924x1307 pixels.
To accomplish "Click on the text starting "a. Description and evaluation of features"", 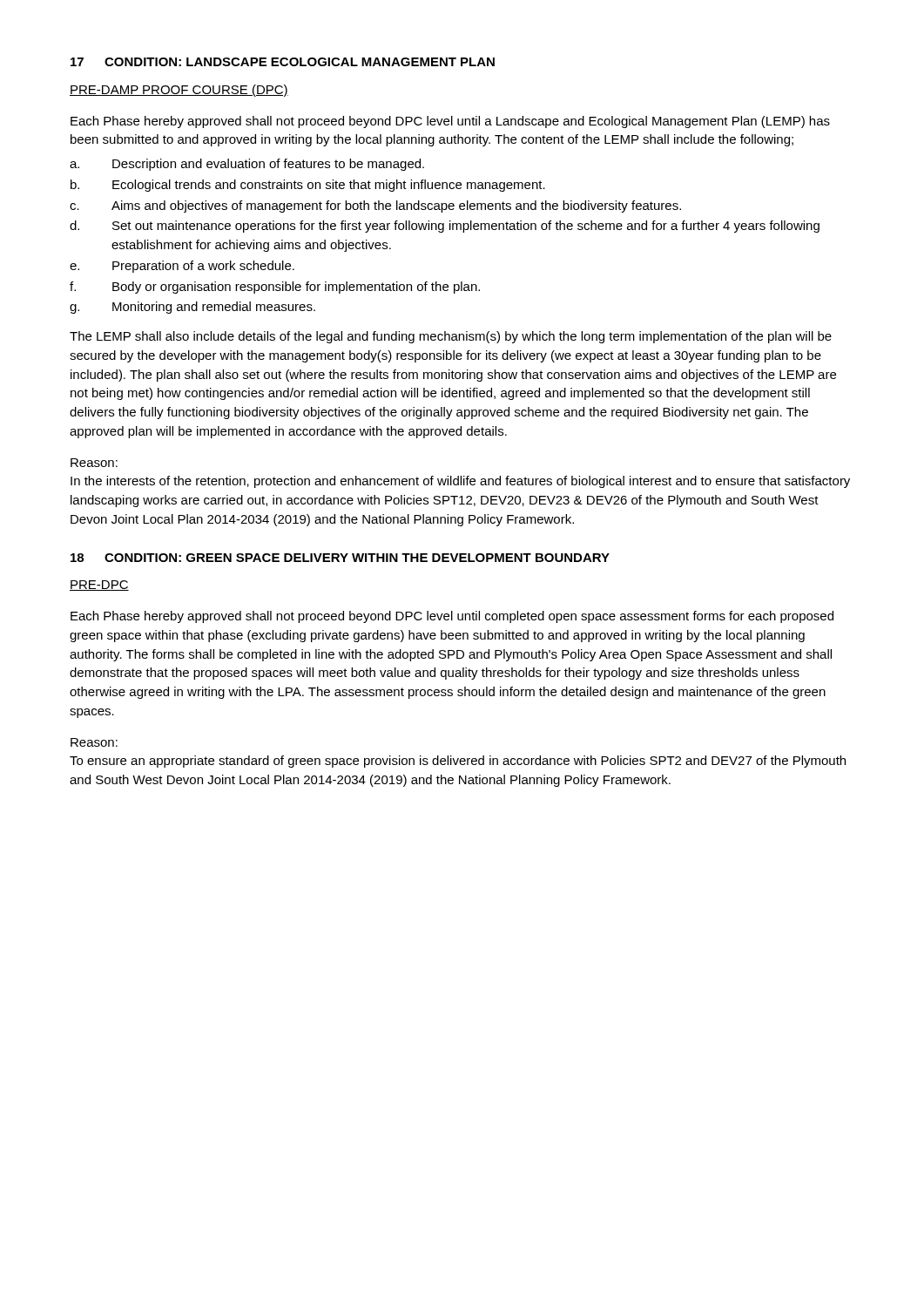I will point(247,164).
